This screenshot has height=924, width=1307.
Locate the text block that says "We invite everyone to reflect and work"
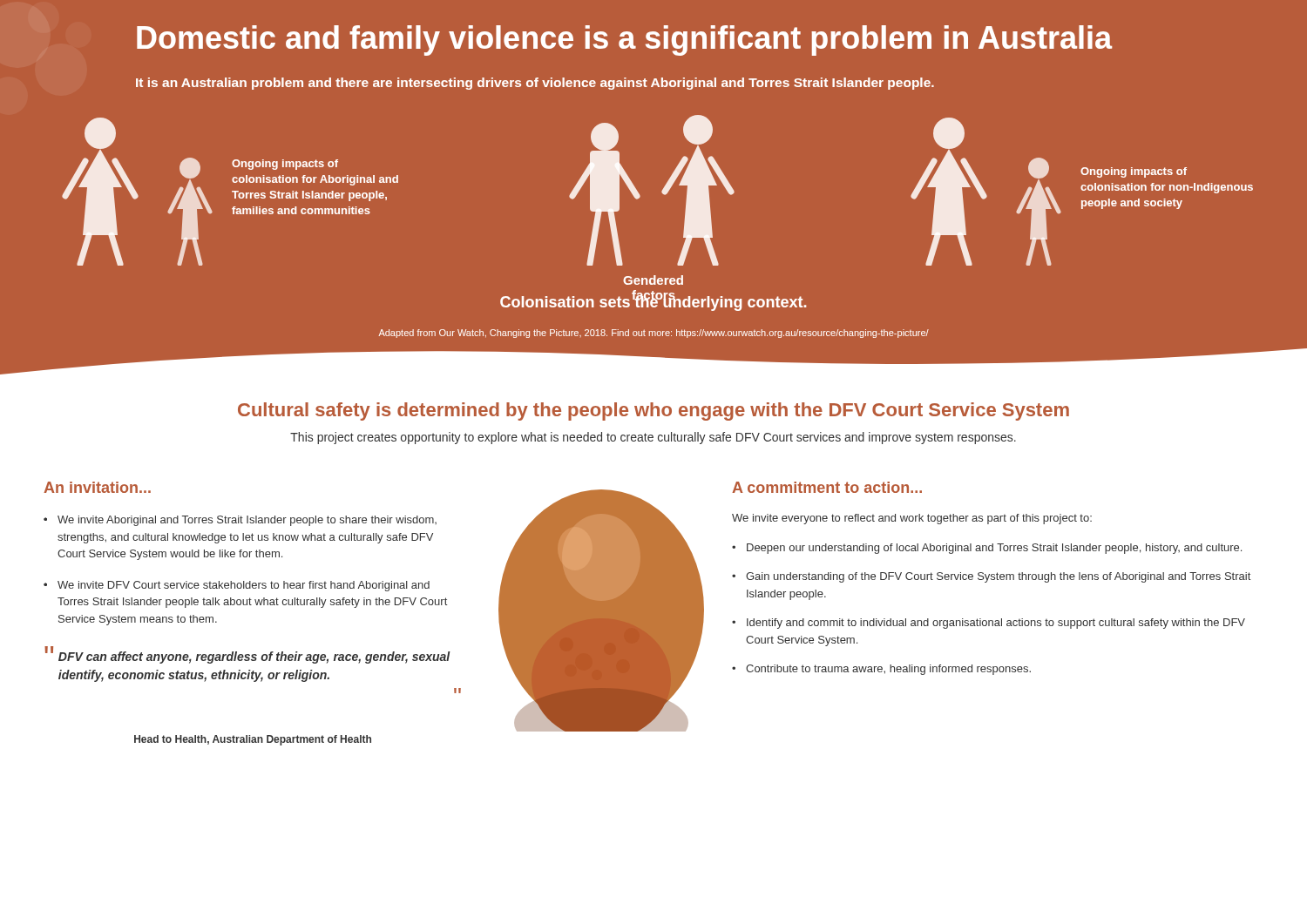pos(912,518)
